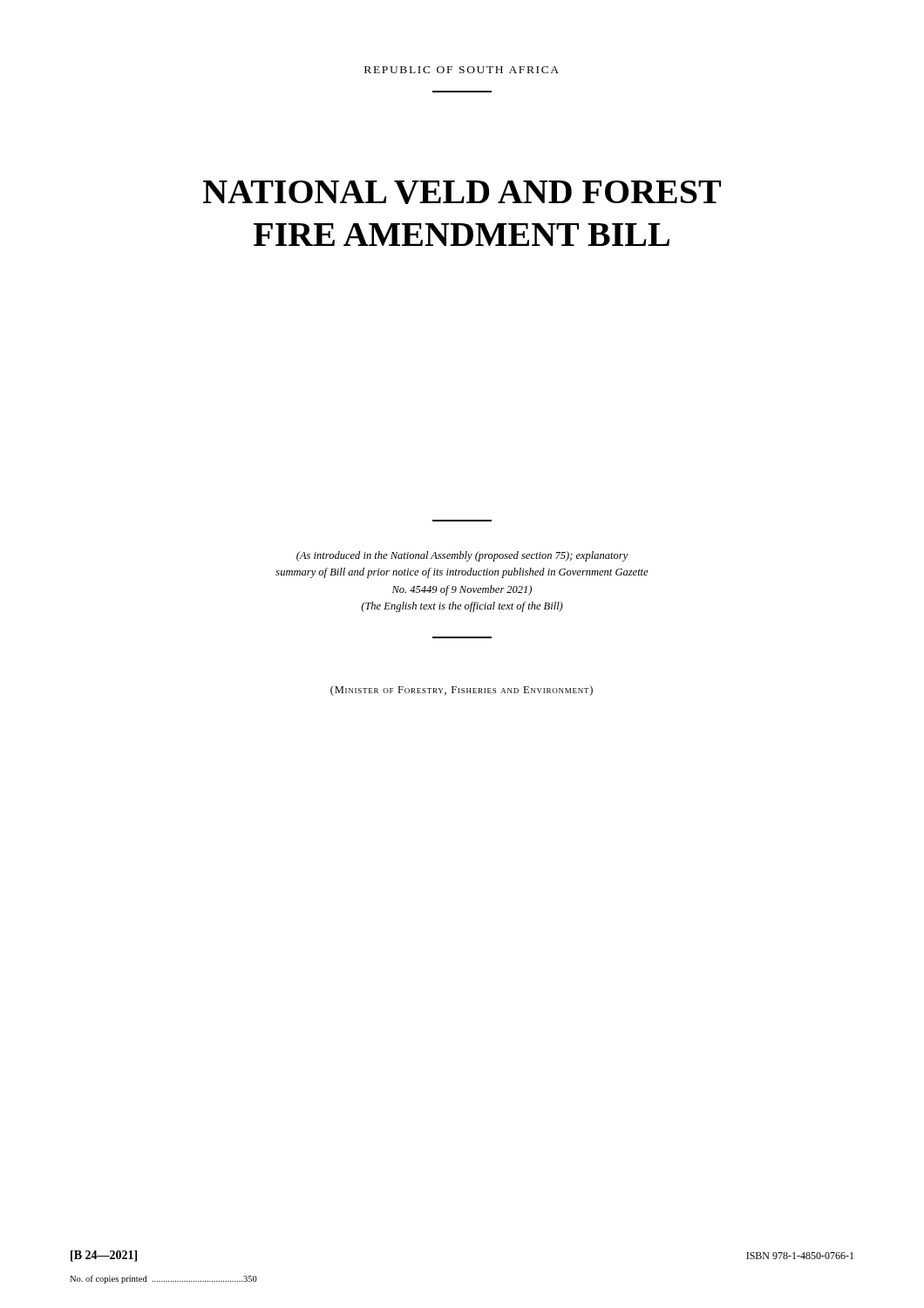Image resolution: width=924 pixels, height=1308 pixels.
Task: Locate the passage starting "(Minister of Forestry, Fisheries and Environment)"
Action: click(462, 690)
